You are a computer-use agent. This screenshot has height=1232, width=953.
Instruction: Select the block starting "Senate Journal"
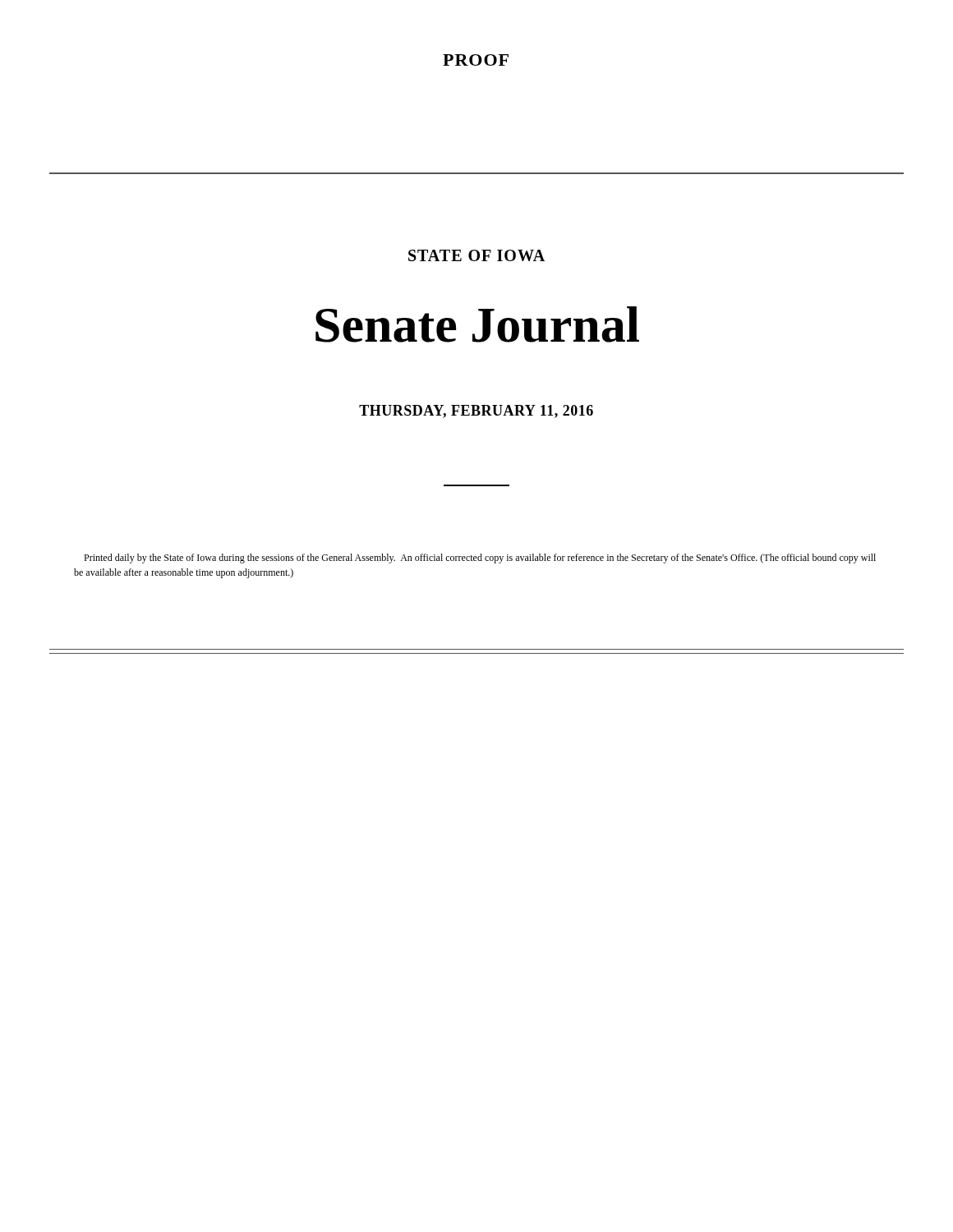point(476,324)
